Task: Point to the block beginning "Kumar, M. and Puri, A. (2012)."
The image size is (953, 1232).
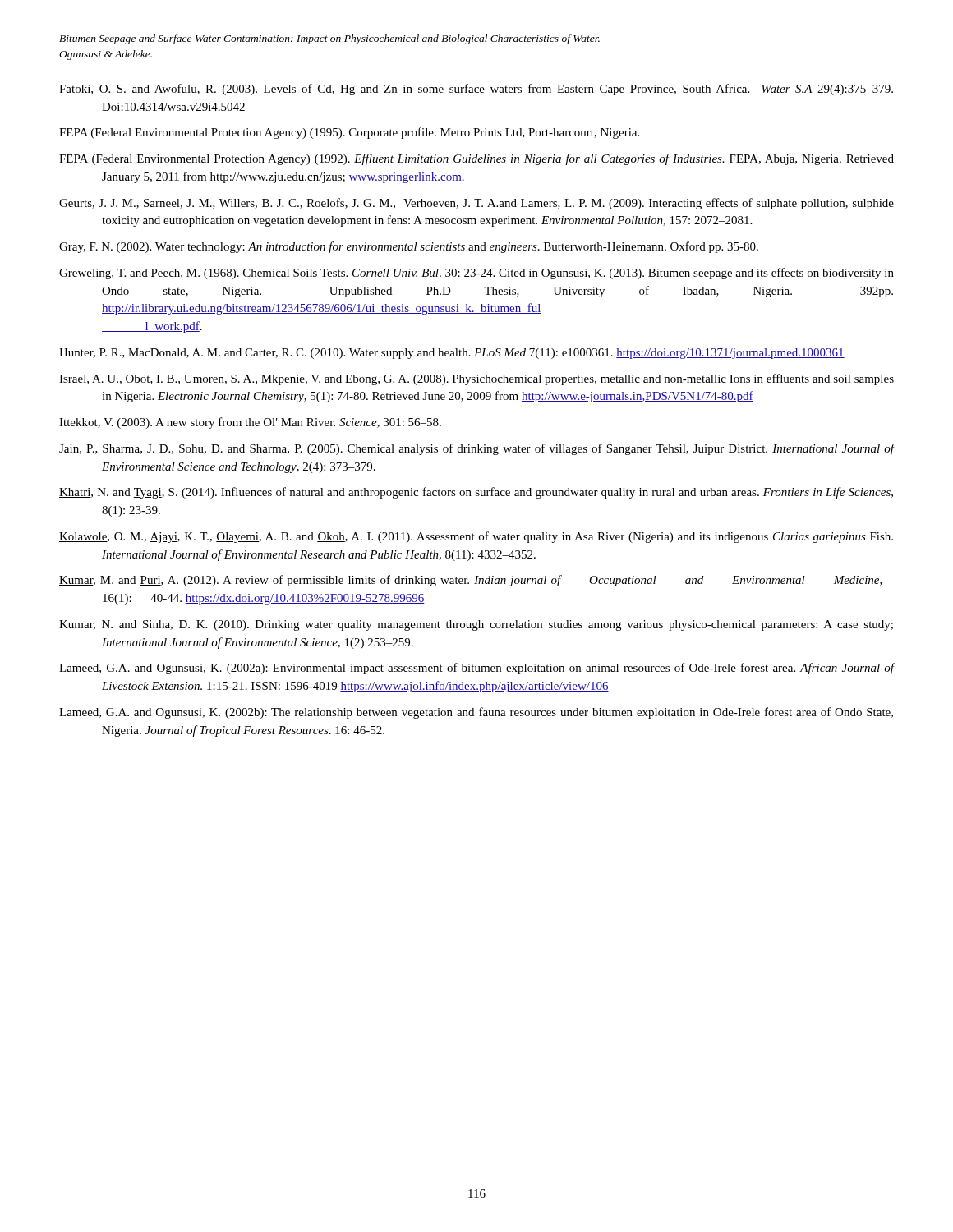Action: [x=476, y=589]
